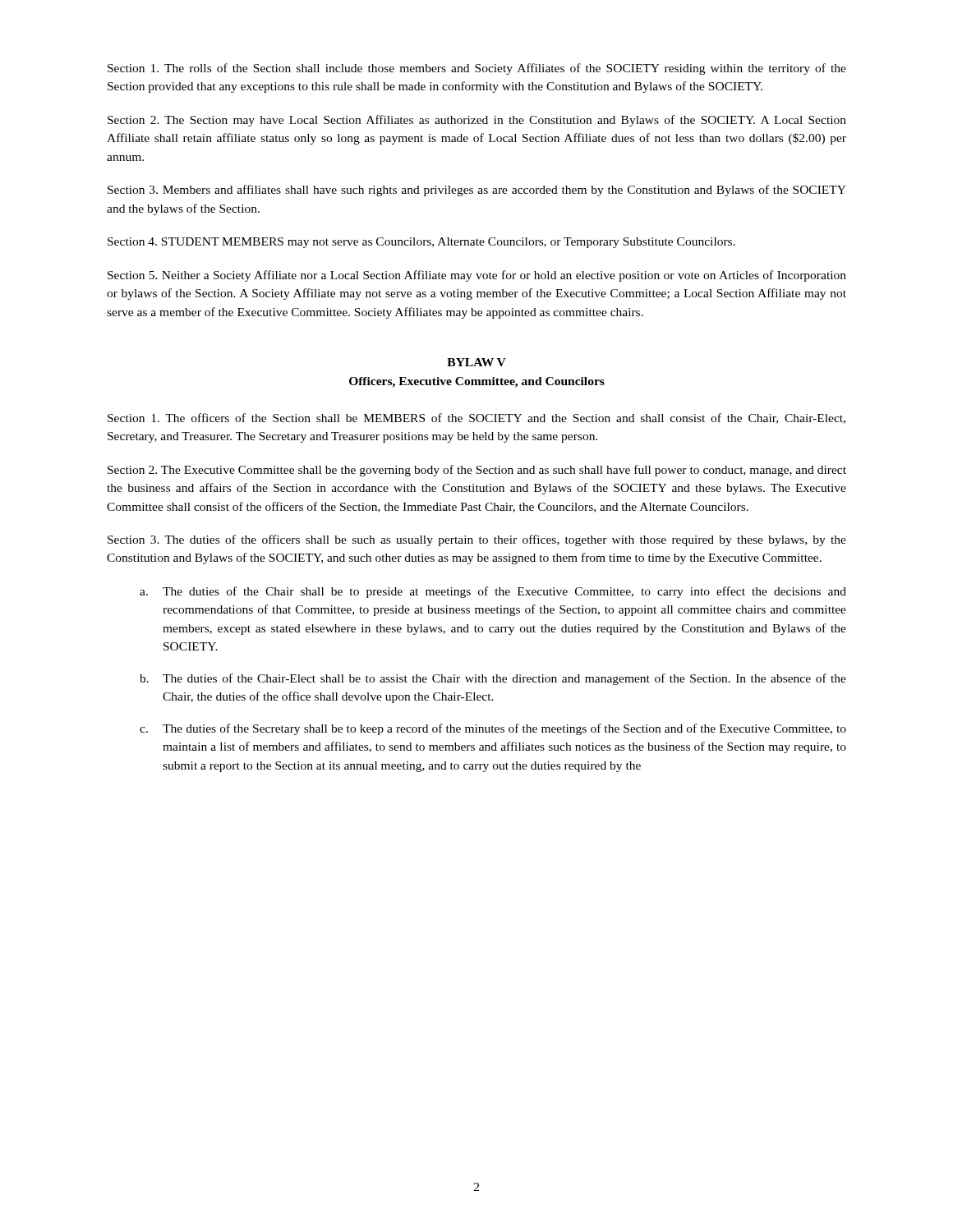Navigate to the text starting "Section 5. Neither a"
The width and height of the screenshot is (953, 1232).
click(x=476, y=293)
